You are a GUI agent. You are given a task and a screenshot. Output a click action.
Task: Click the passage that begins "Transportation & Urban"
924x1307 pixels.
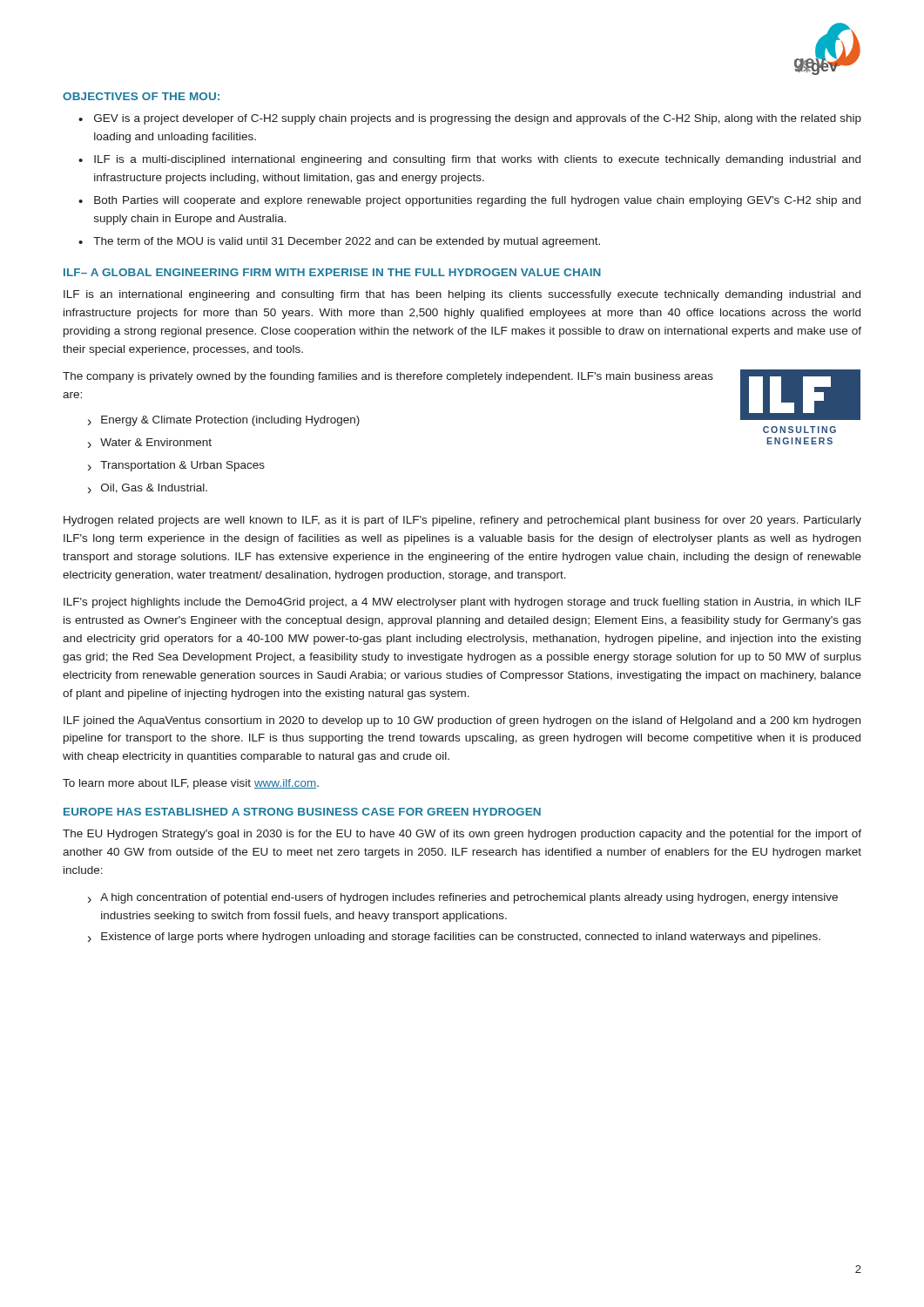click(x=176, y=466)
